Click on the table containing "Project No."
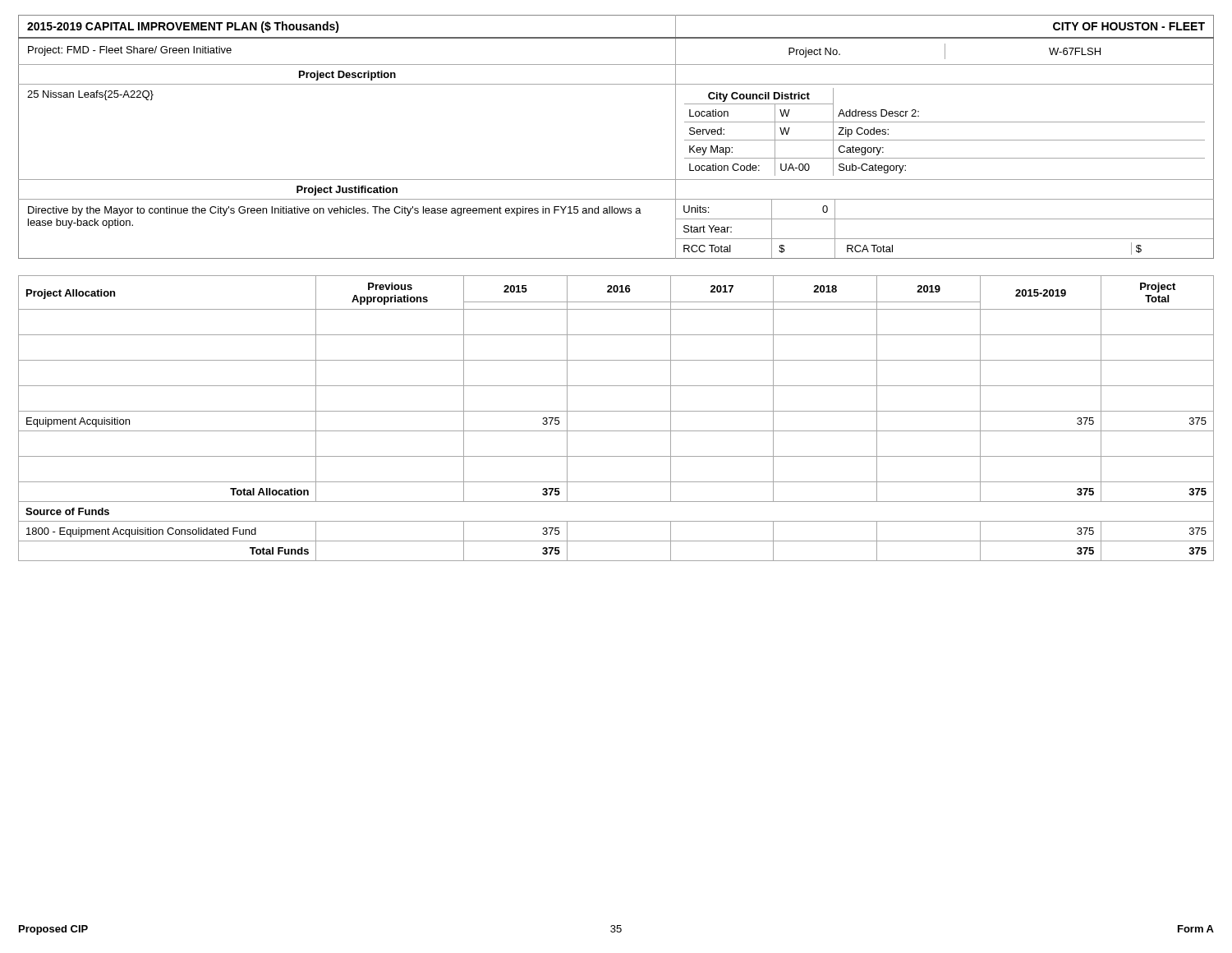Viewport: 1232px width, 953px height. pyautogui.click(x=616, y=137)
